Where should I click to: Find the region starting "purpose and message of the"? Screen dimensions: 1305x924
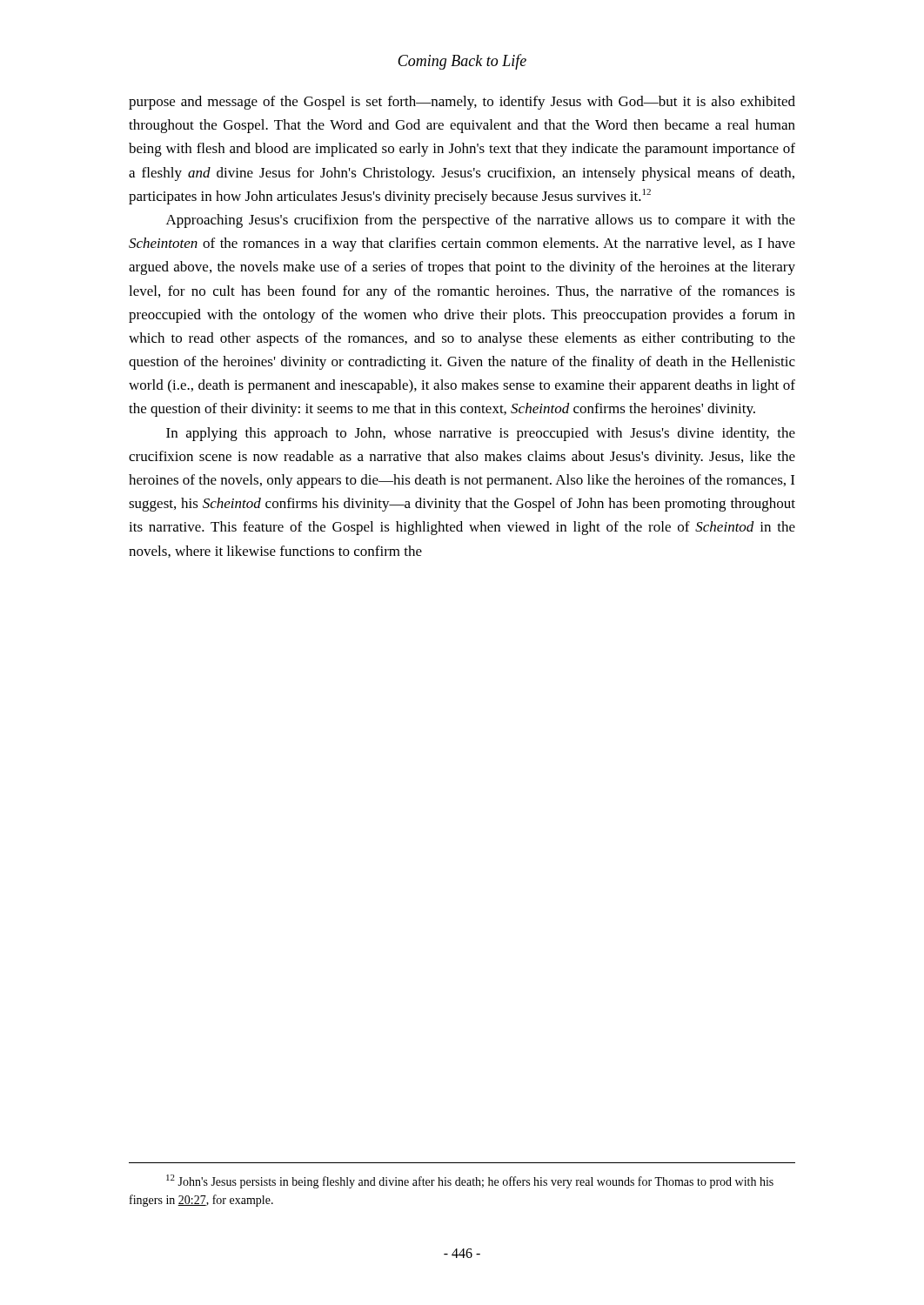[x=462, y=149]
